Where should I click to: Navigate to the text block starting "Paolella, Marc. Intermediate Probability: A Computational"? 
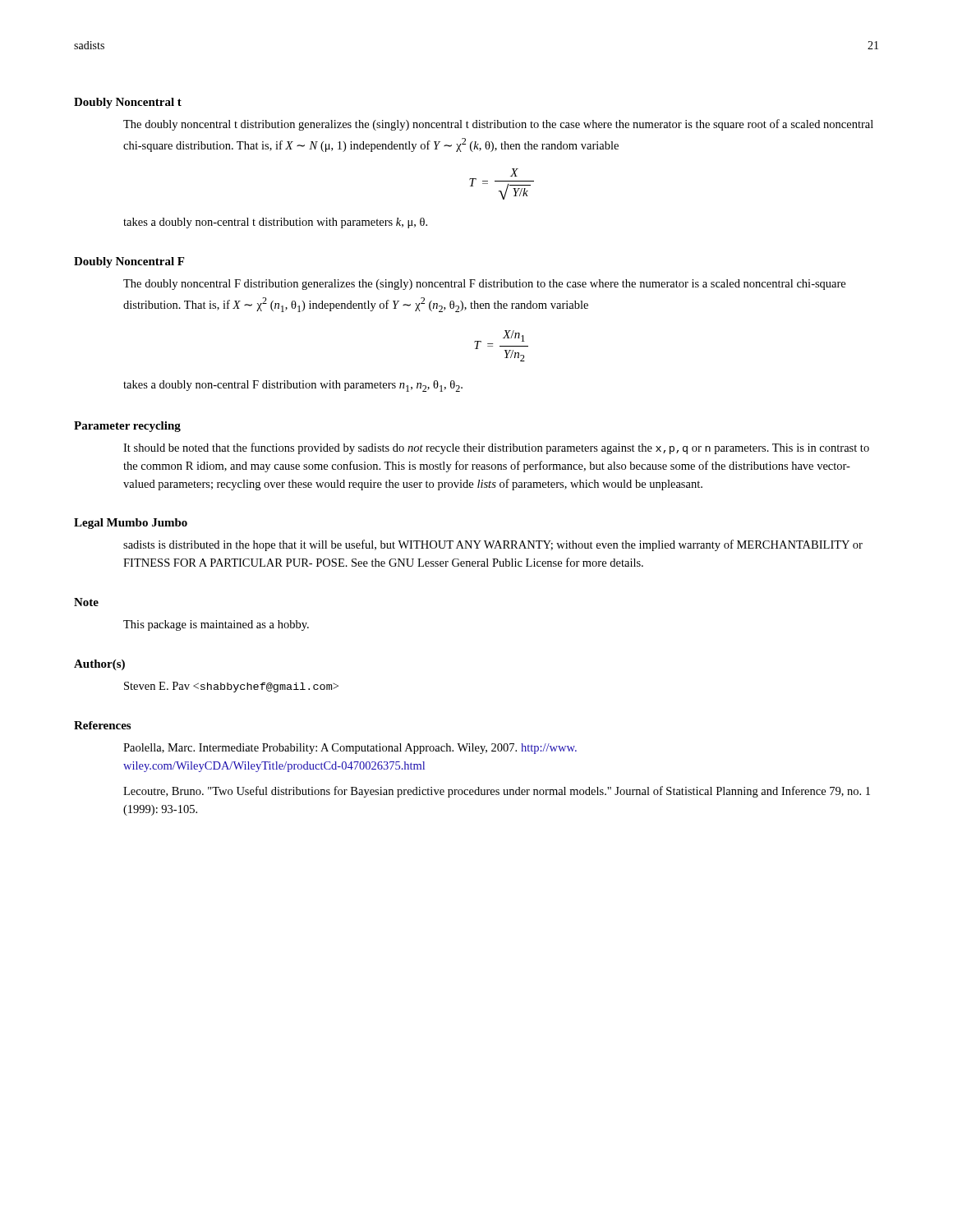350,756
